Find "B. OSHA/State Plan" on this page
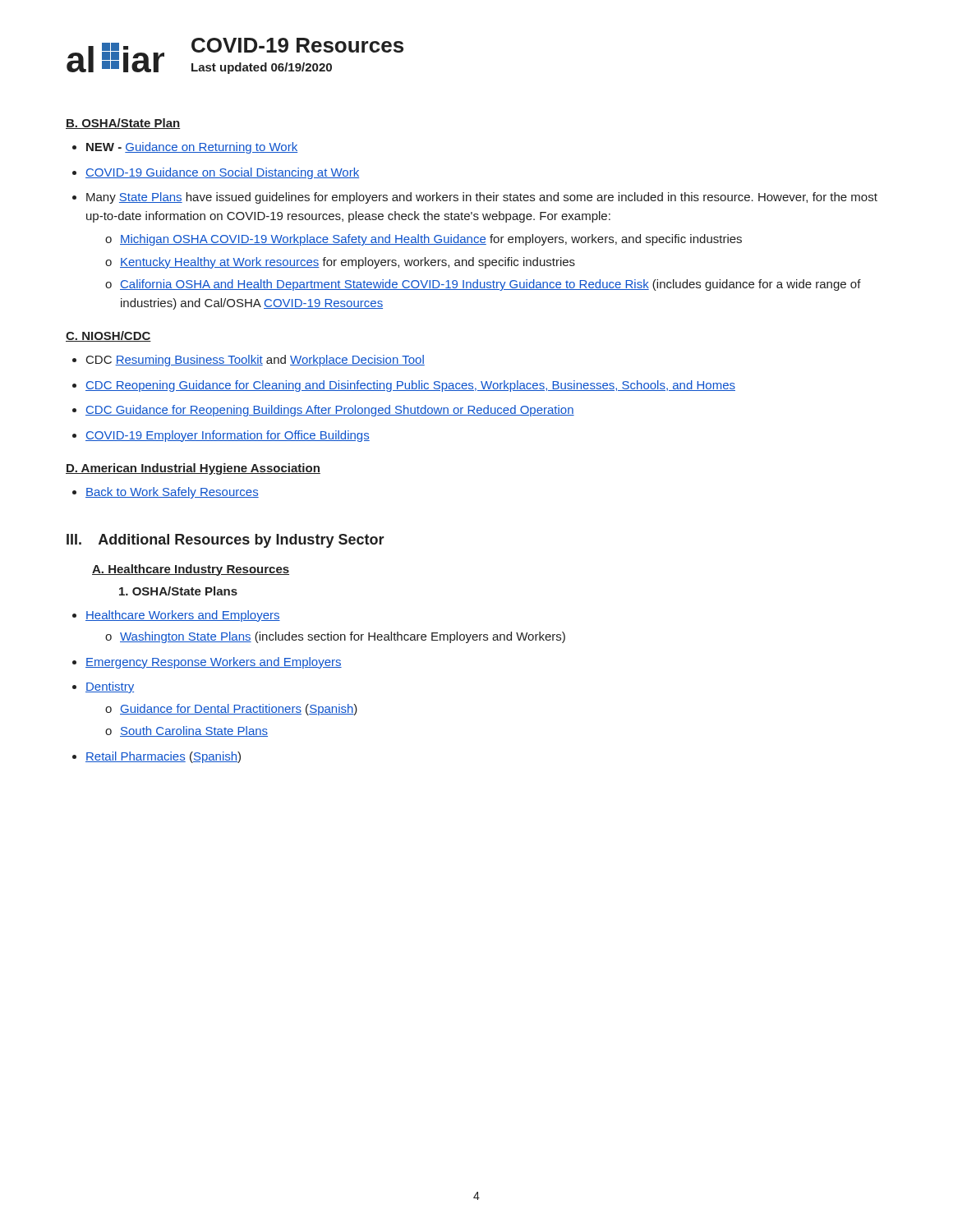This screenshot has width=953, height=1232. click(x=123, y=123)
